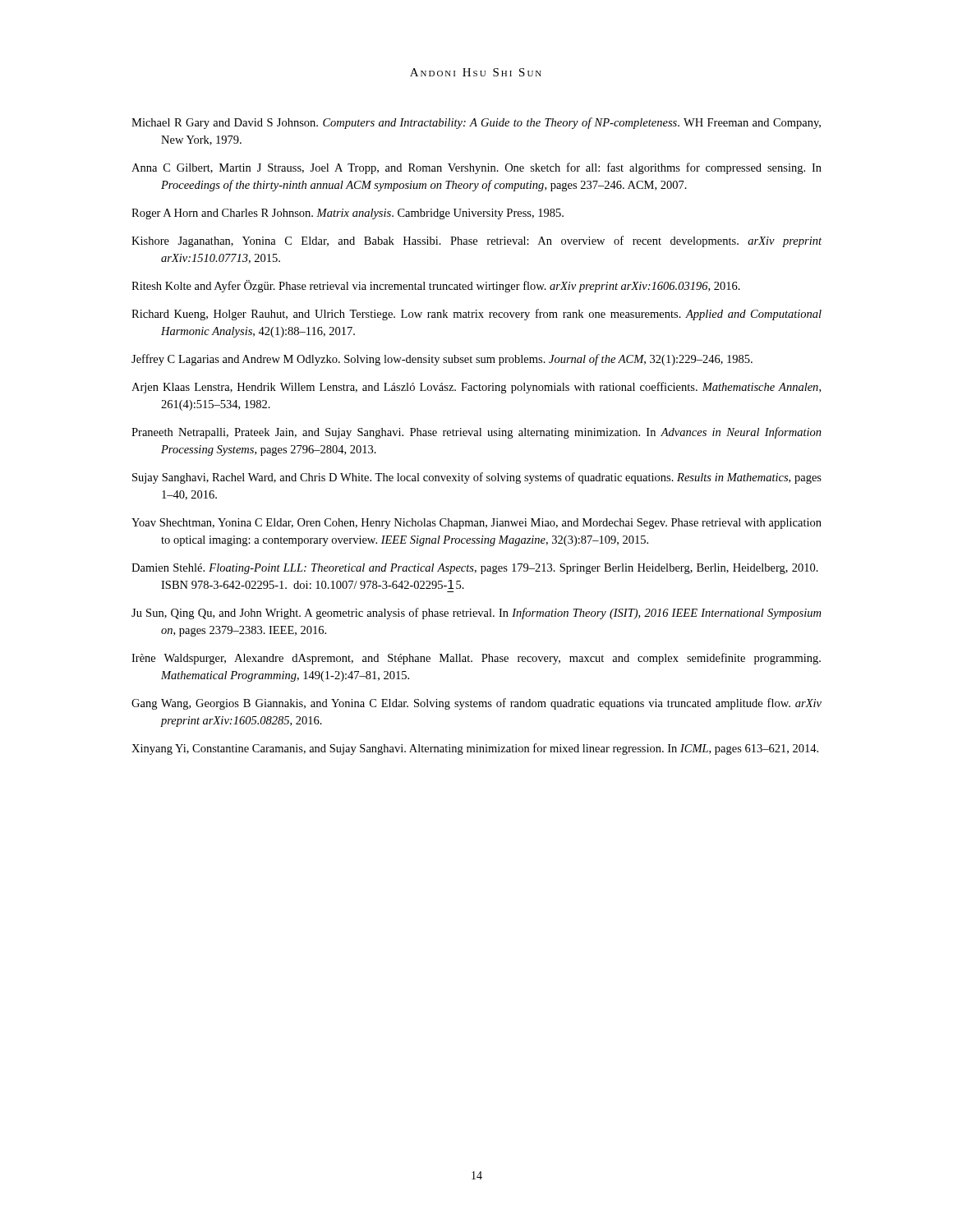Where is the passage that starts "Jeffrey C Lagarias and Andrew M"?
The width and height of the screenshot is (953, 1232).
coord(457,359)
